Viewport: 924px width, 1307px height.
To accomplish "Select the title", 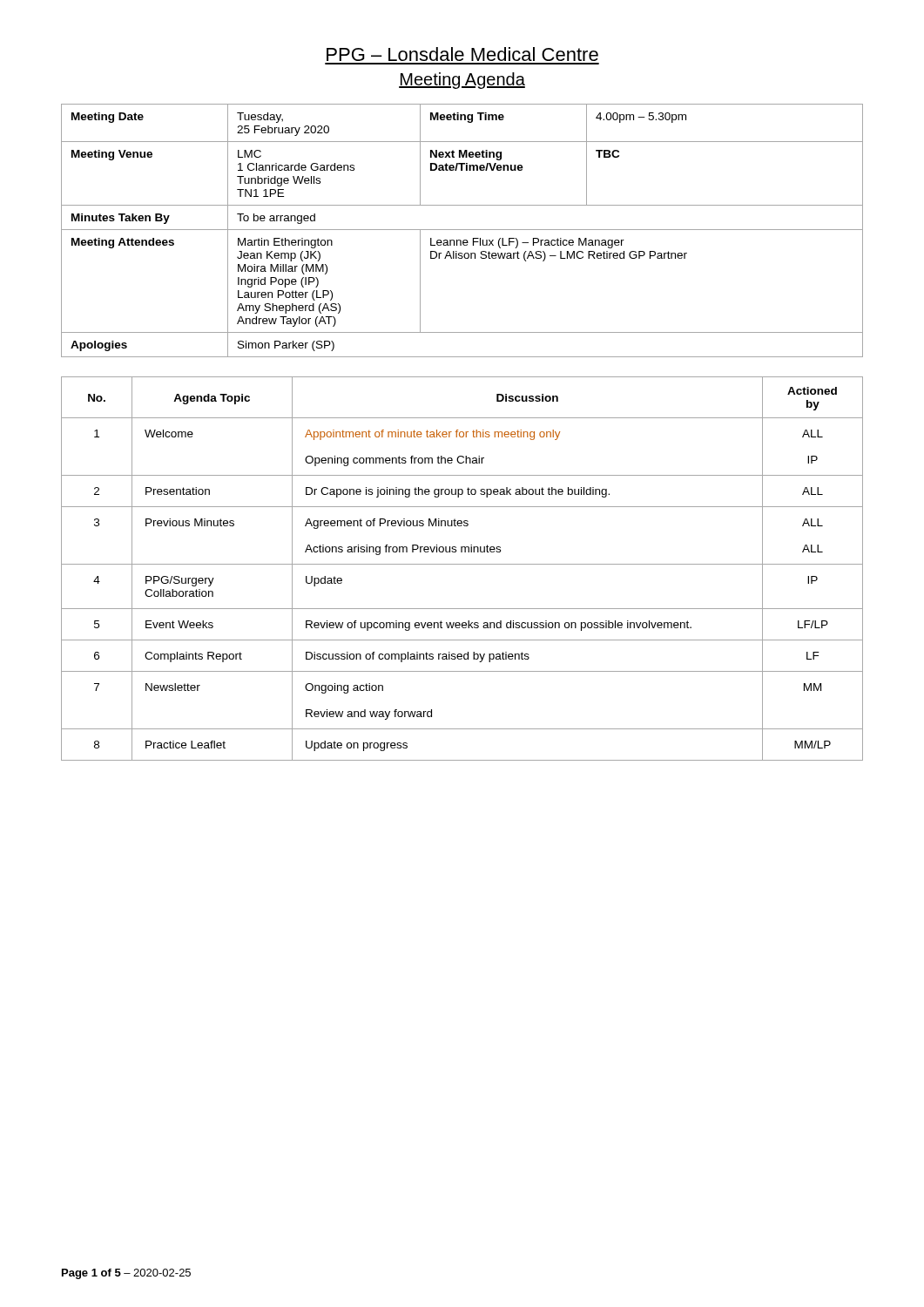I will [462, 54].
